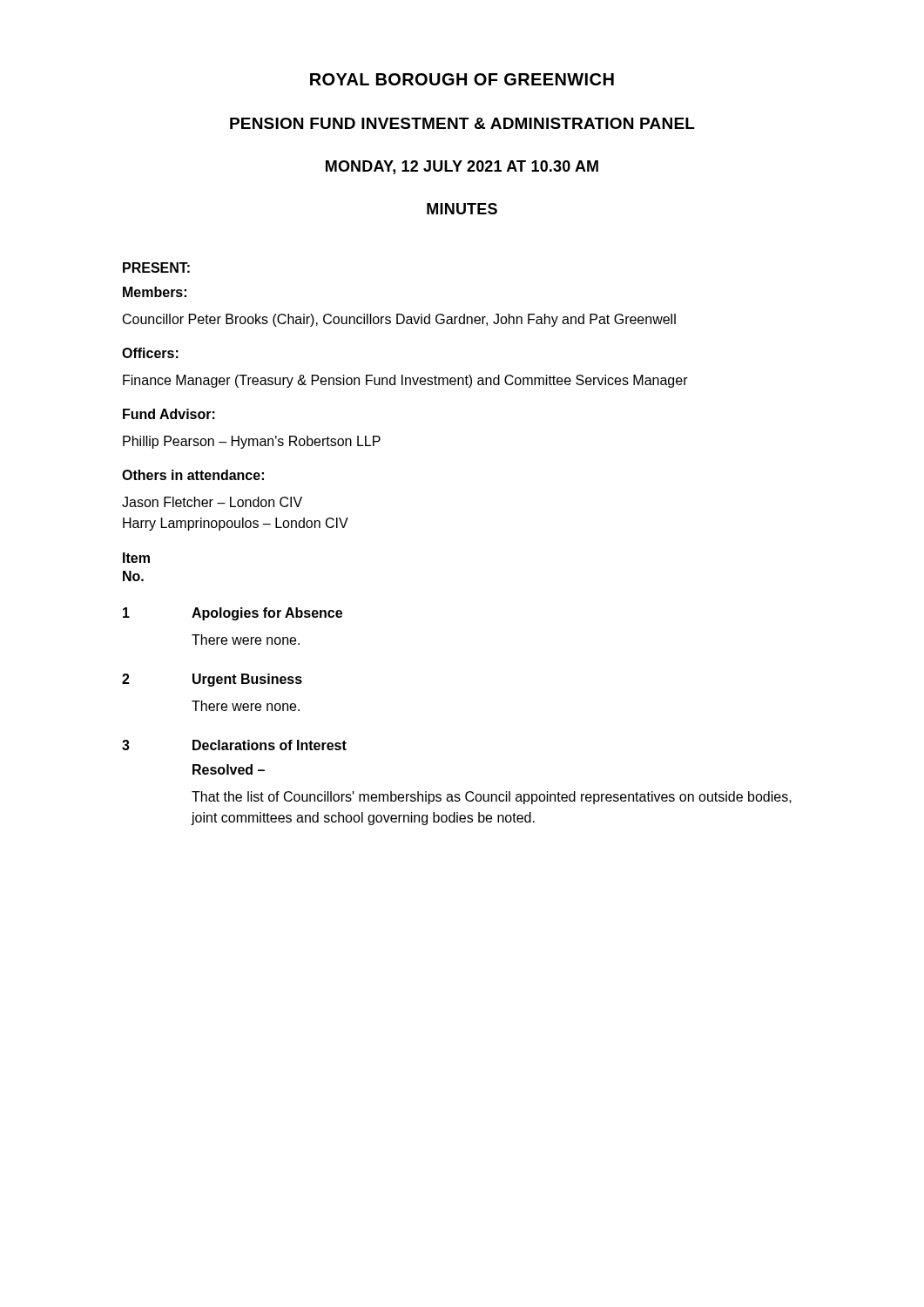Locate the text block with the text "Councillor Peter Brooks (Chair), Councillors David"
Image resolution: width=924 pixels, height=1307 pixels.
[x=399, y=319]
